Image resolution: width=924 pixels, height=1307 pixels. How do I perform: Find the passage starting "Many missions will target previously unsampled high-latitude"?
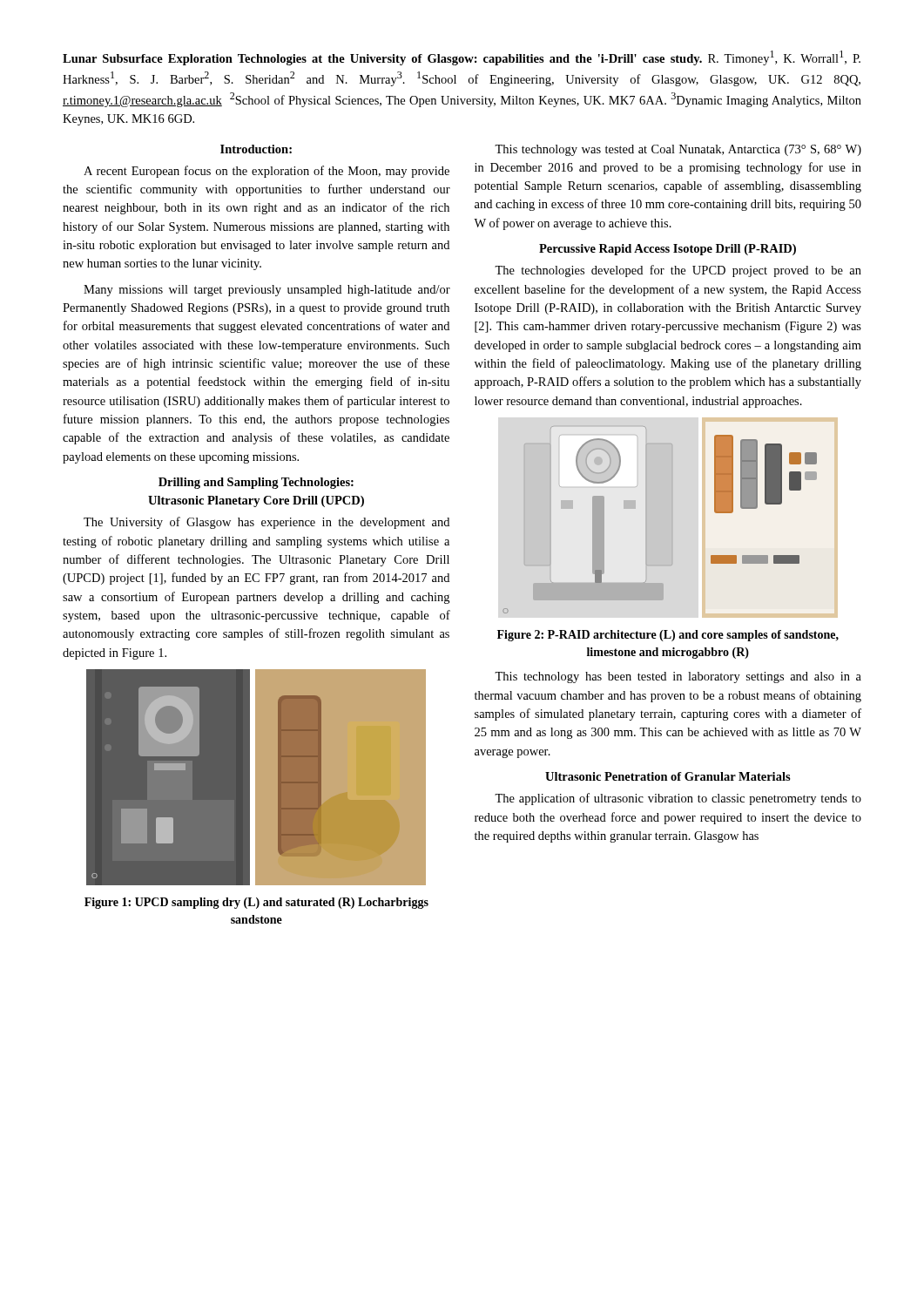tap(256, 373)
